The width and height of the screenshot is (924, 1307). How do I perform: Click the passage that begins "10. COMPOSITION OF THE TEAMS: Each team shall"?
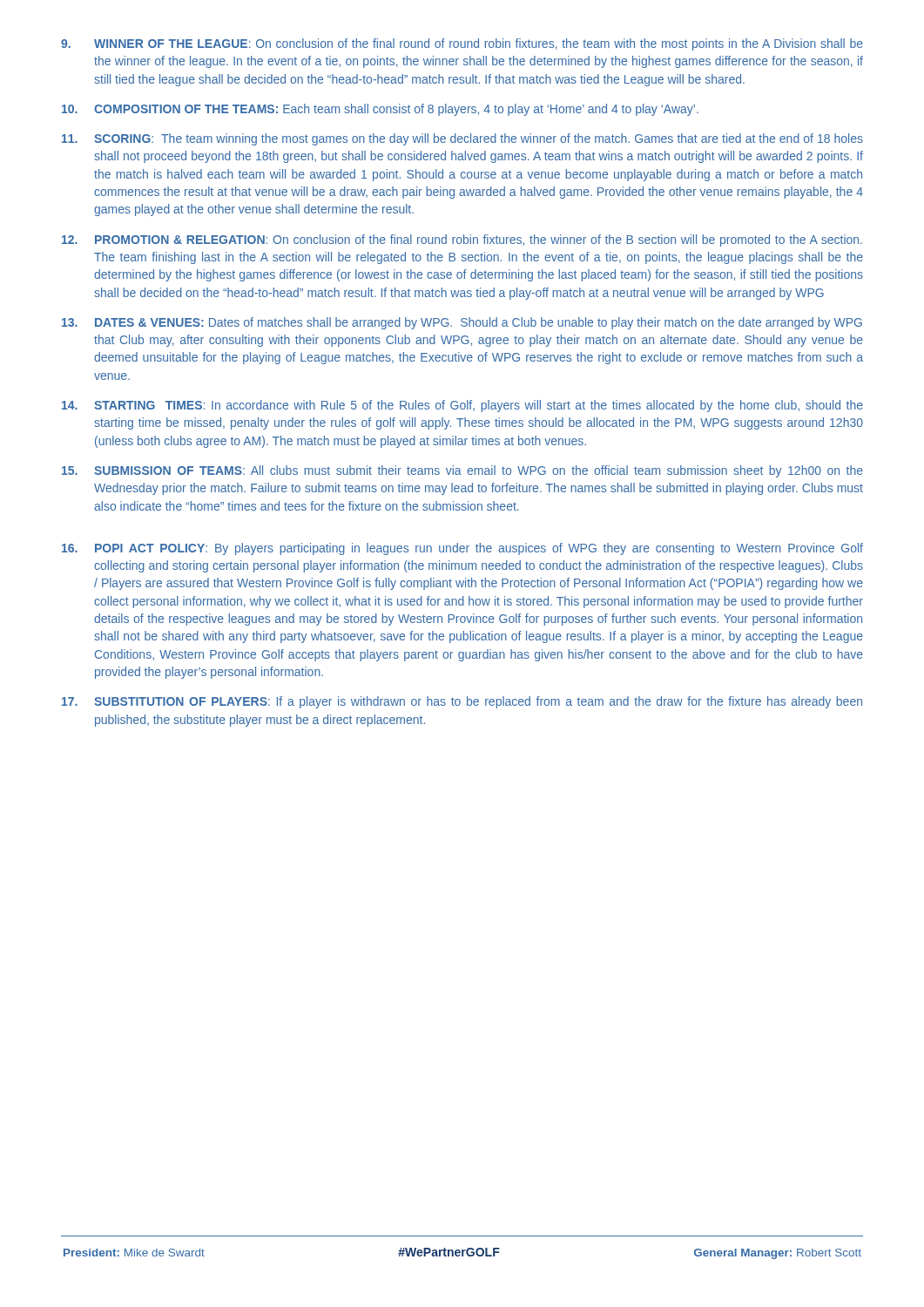[462, 109]
